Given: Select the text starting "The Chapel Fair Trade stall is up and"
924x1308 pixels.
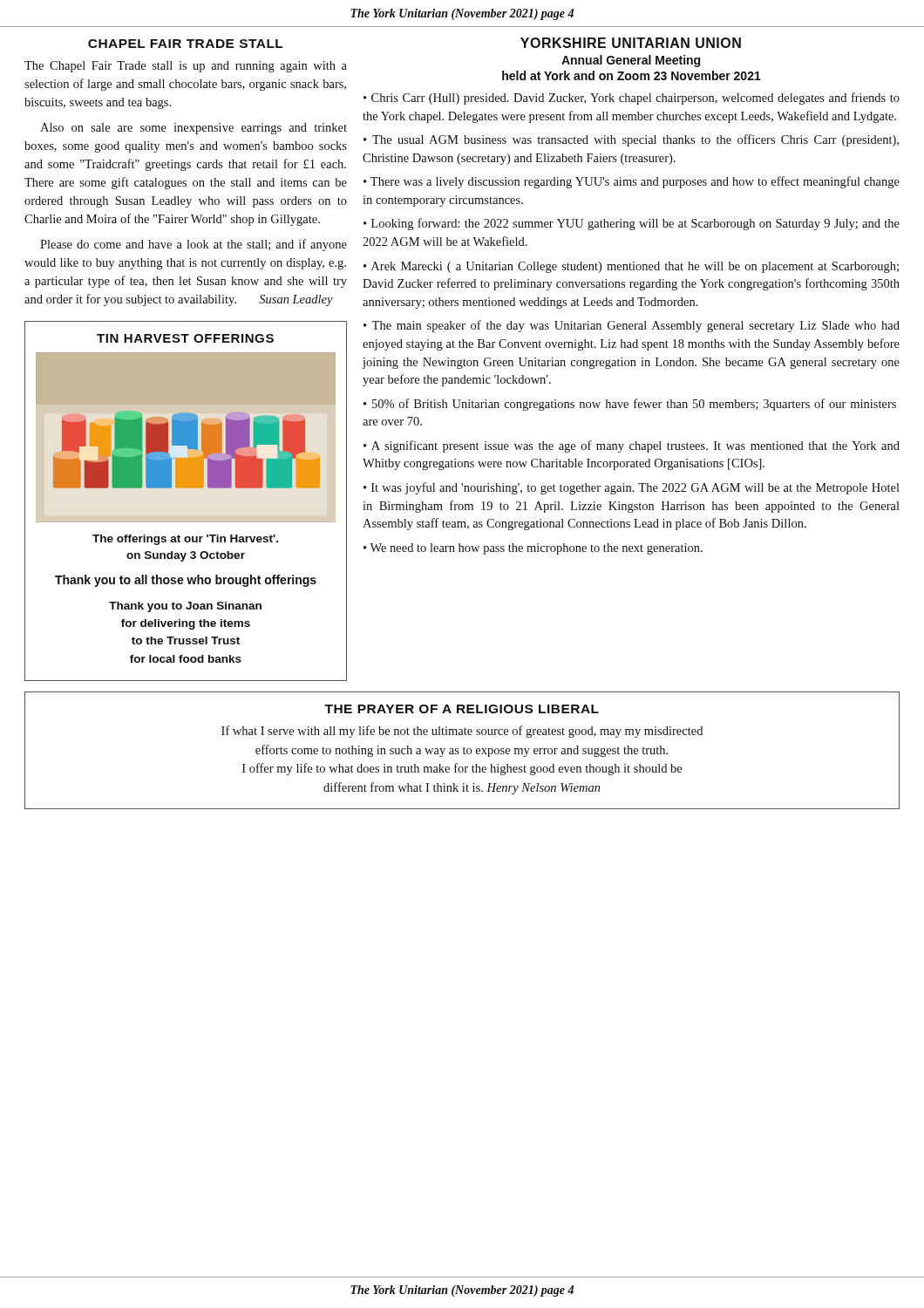Looking at the screenshot, I should 186,84.
